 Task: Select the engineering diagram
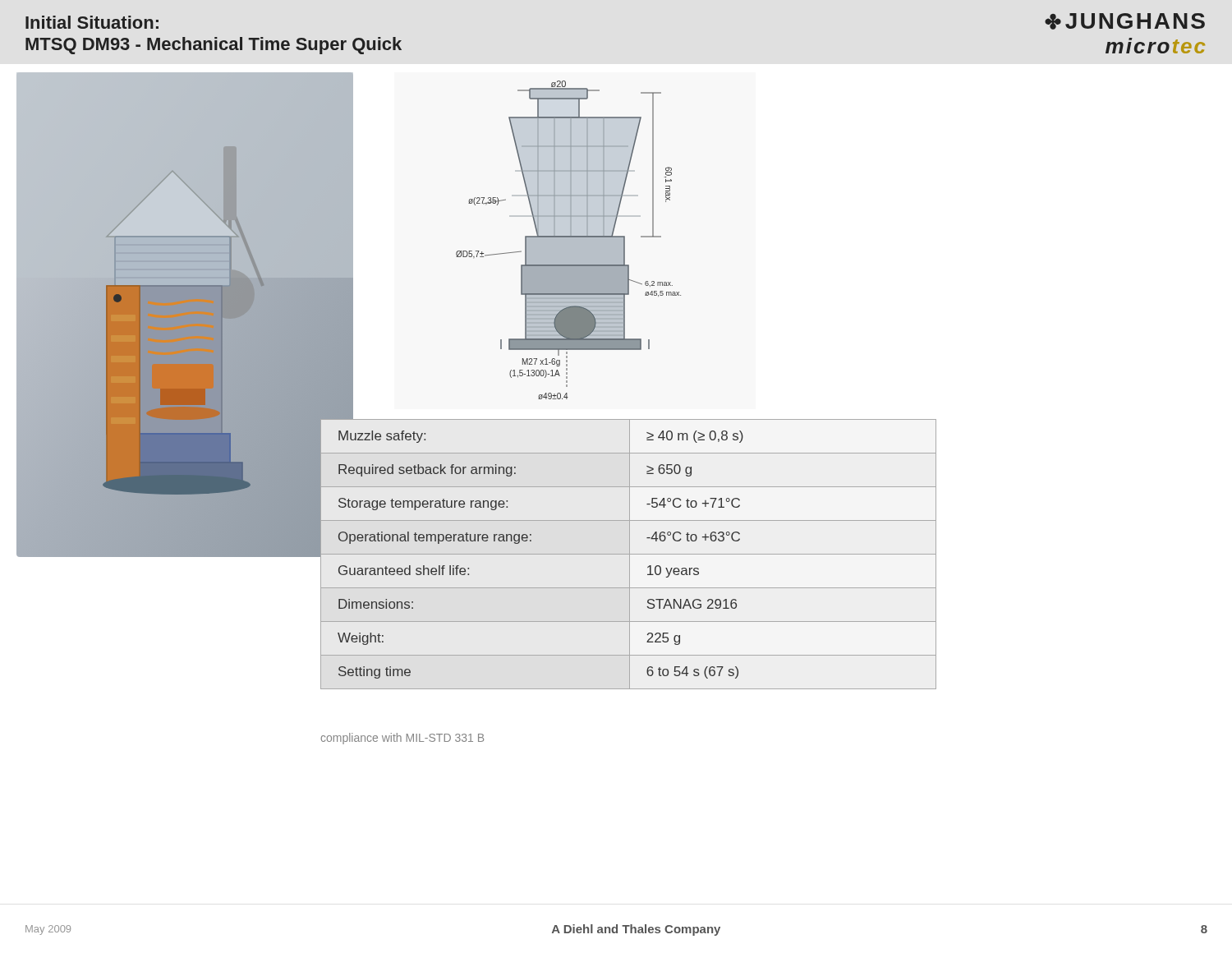click(x=575, y=241)
